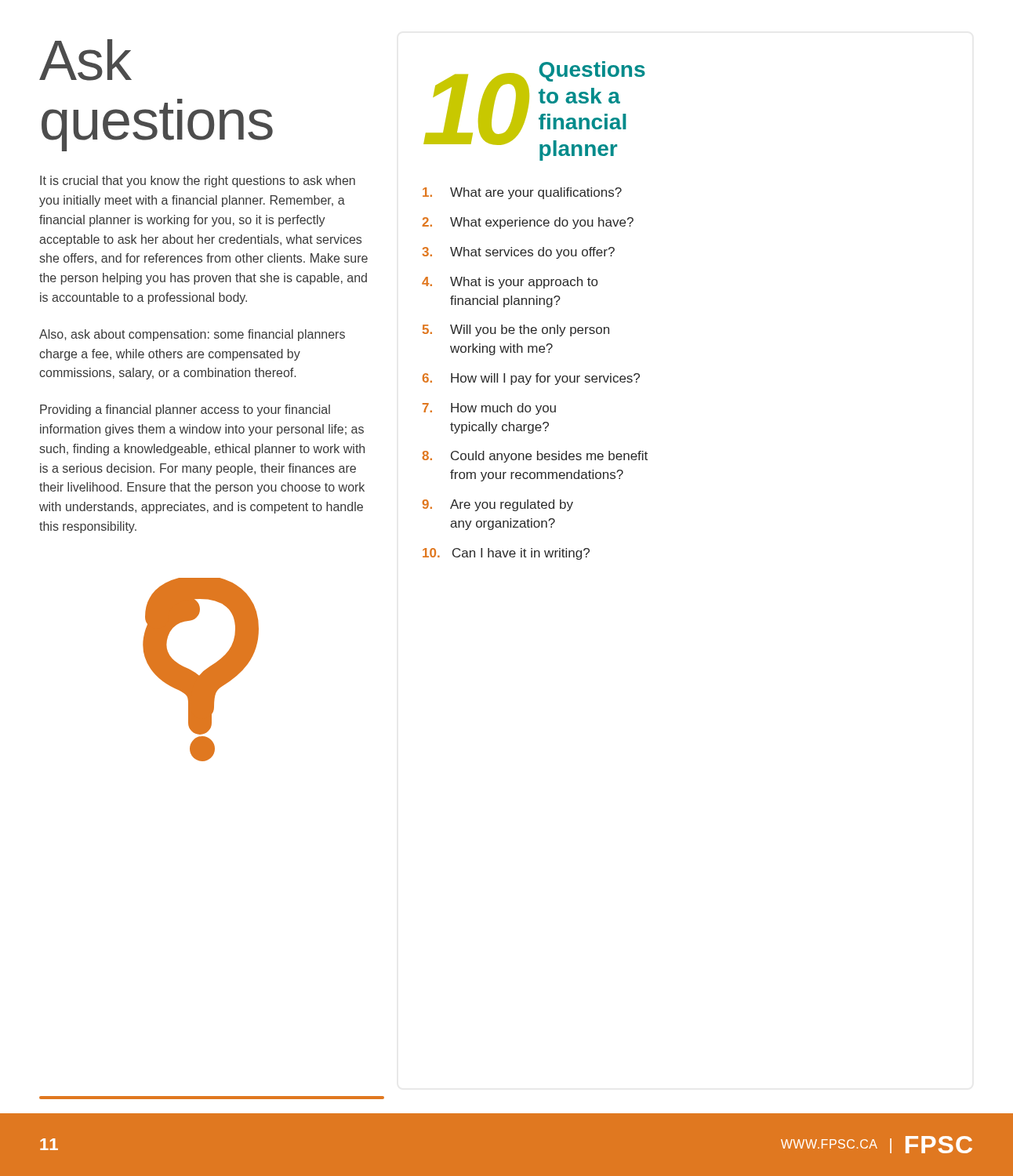Select the element starting "3. What services"
1013x1176 pixels.
pos(518,252)
